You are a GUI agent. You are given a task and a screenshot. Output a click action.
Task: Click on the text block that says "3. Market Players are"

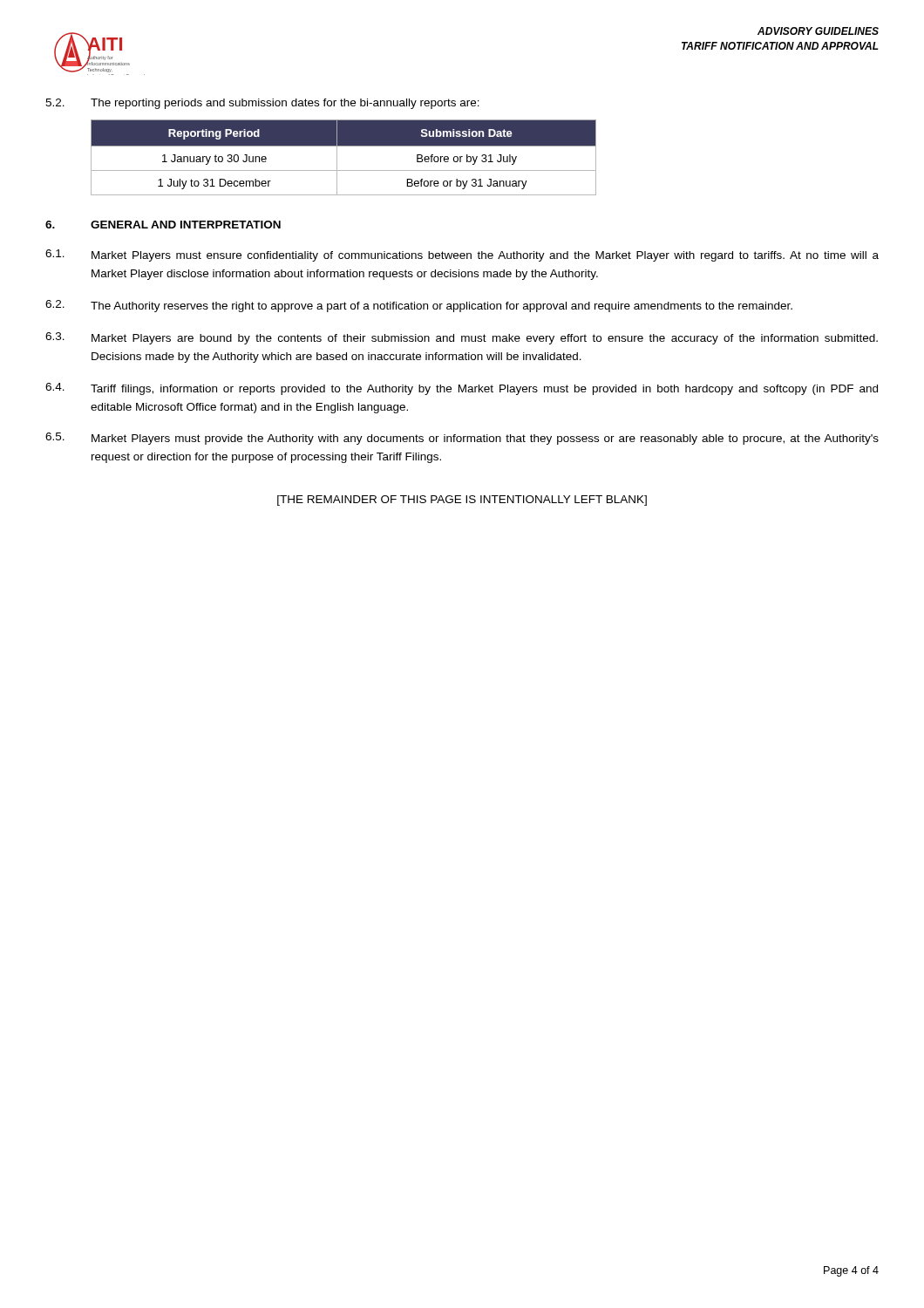(x=462, y=348)
